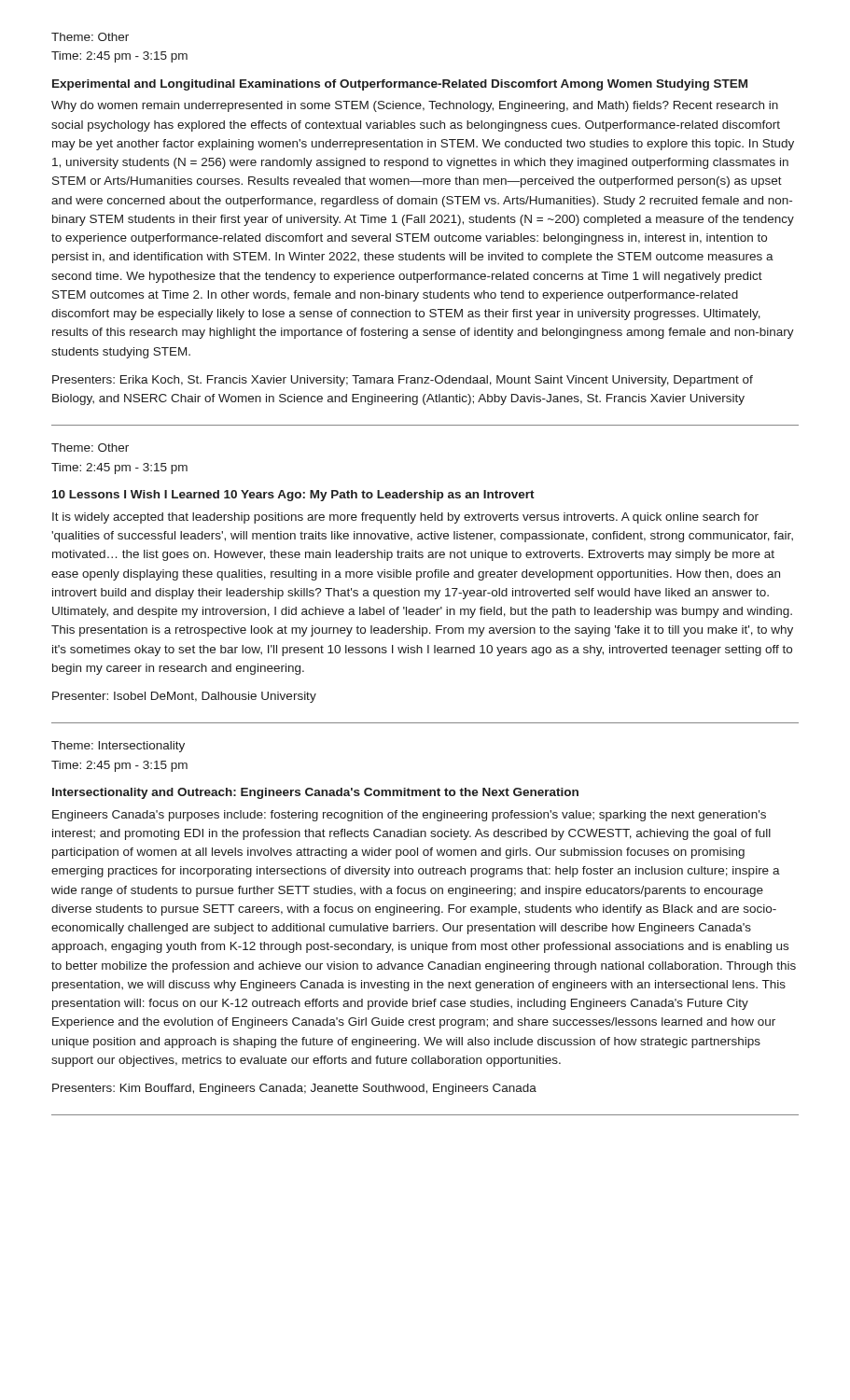The image size is (850, 1400).
Task: Select the section header that reads "Intersectionality and Outreach: Engineers Canada's"
Action: pos(315,792)
